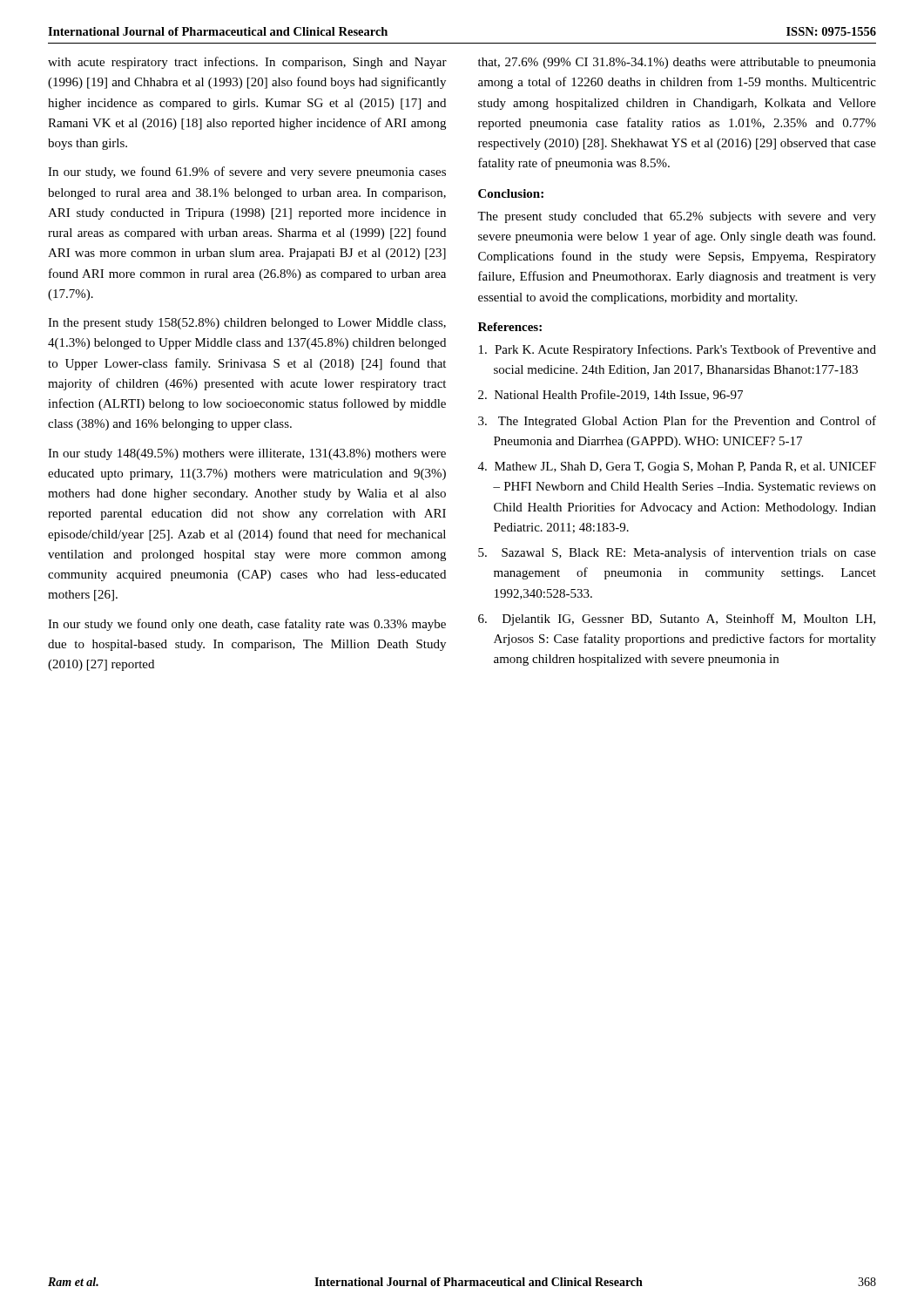Find the text block that reads "In our study 148(49.5%) mothers were"
Image resolution: width=924 pixels, height=1307 pixels.
247,524
